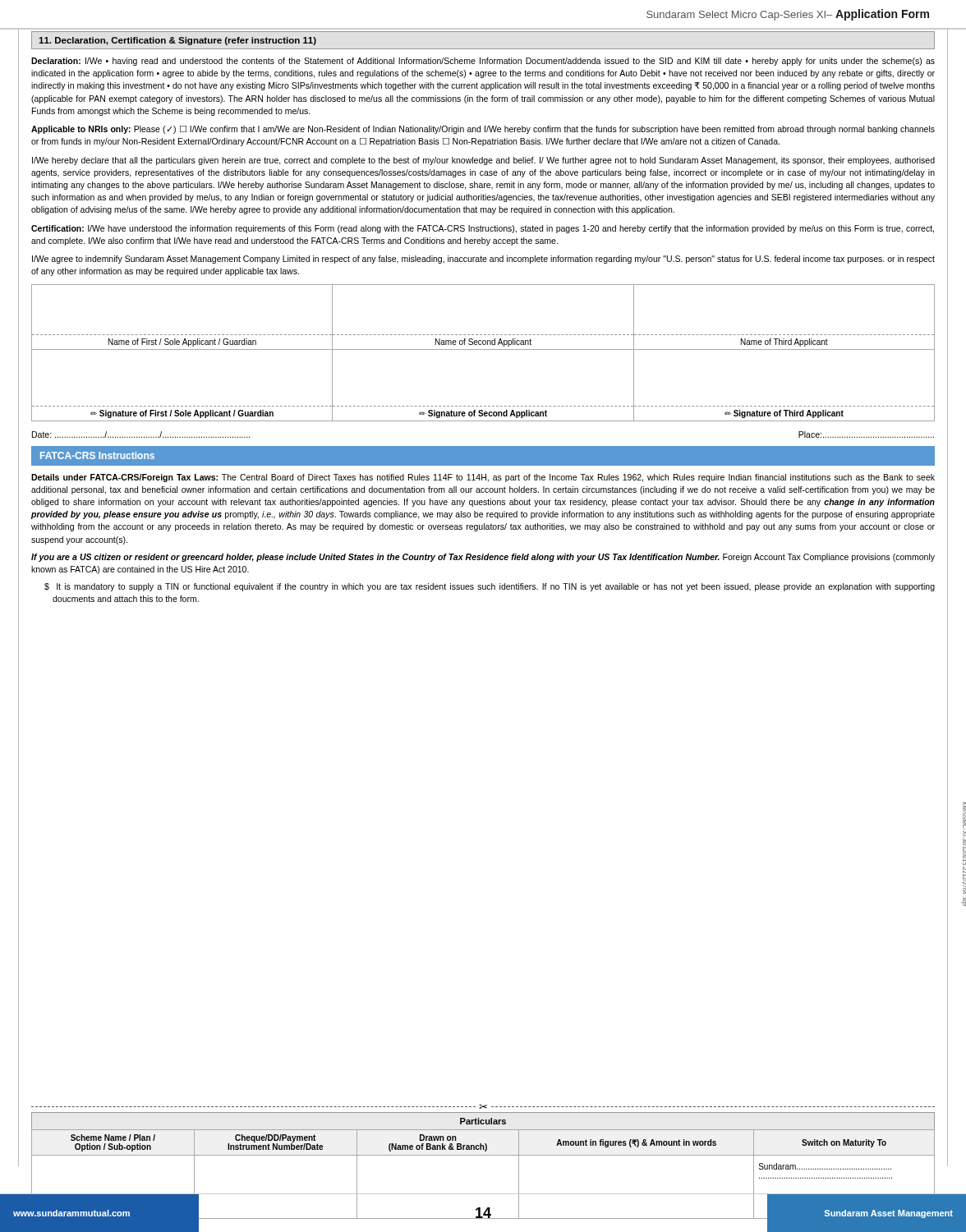
Task: Where is the section header that starts "11. Declaration, Certification"?
Action: tap(177, 40)
